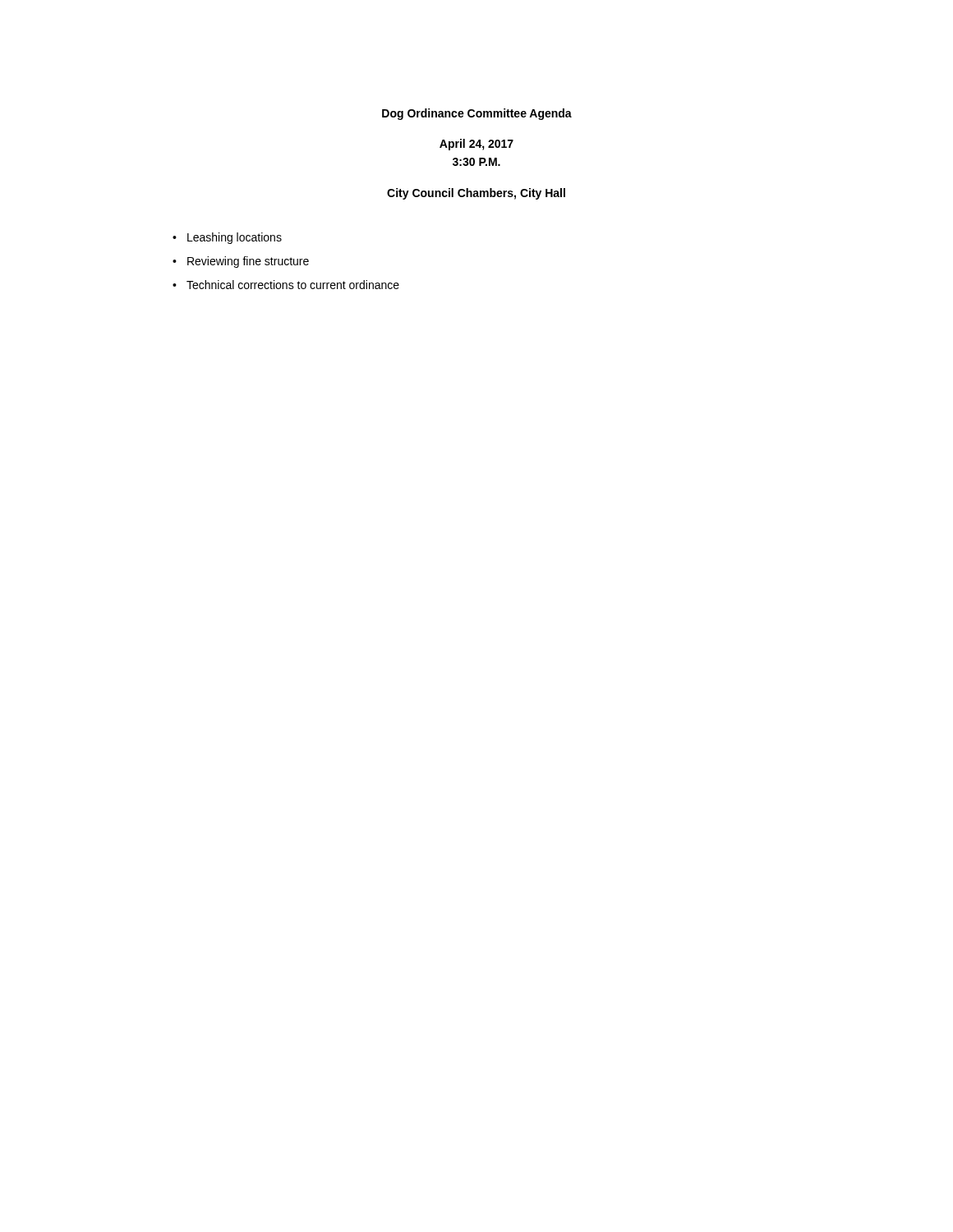Locate the text "April 24, 2017 3:30 P.M."
The height and width of the screenshot is (1232, 953).
pos(476,153)
